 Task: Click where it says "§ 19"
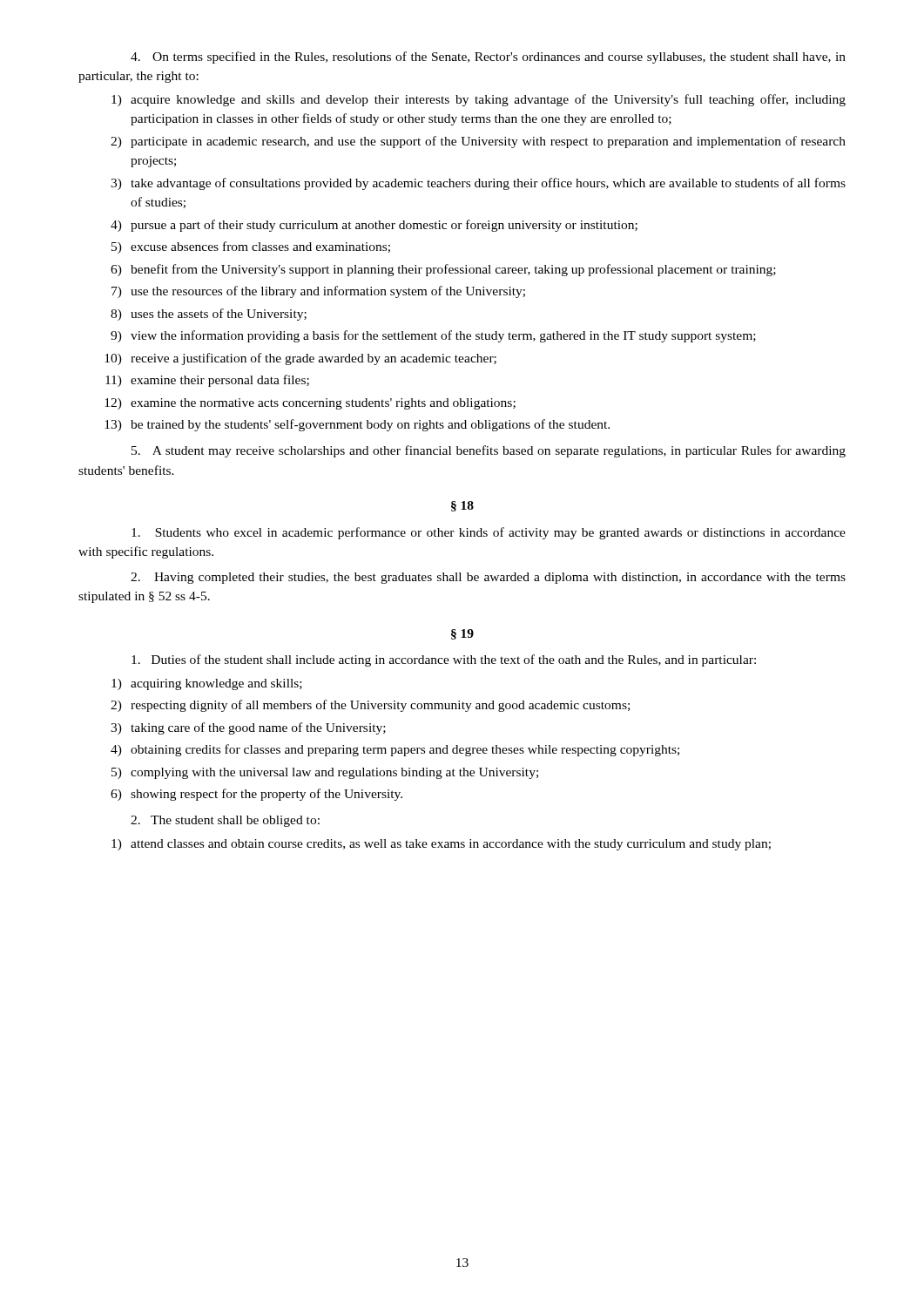pos(462,633)
